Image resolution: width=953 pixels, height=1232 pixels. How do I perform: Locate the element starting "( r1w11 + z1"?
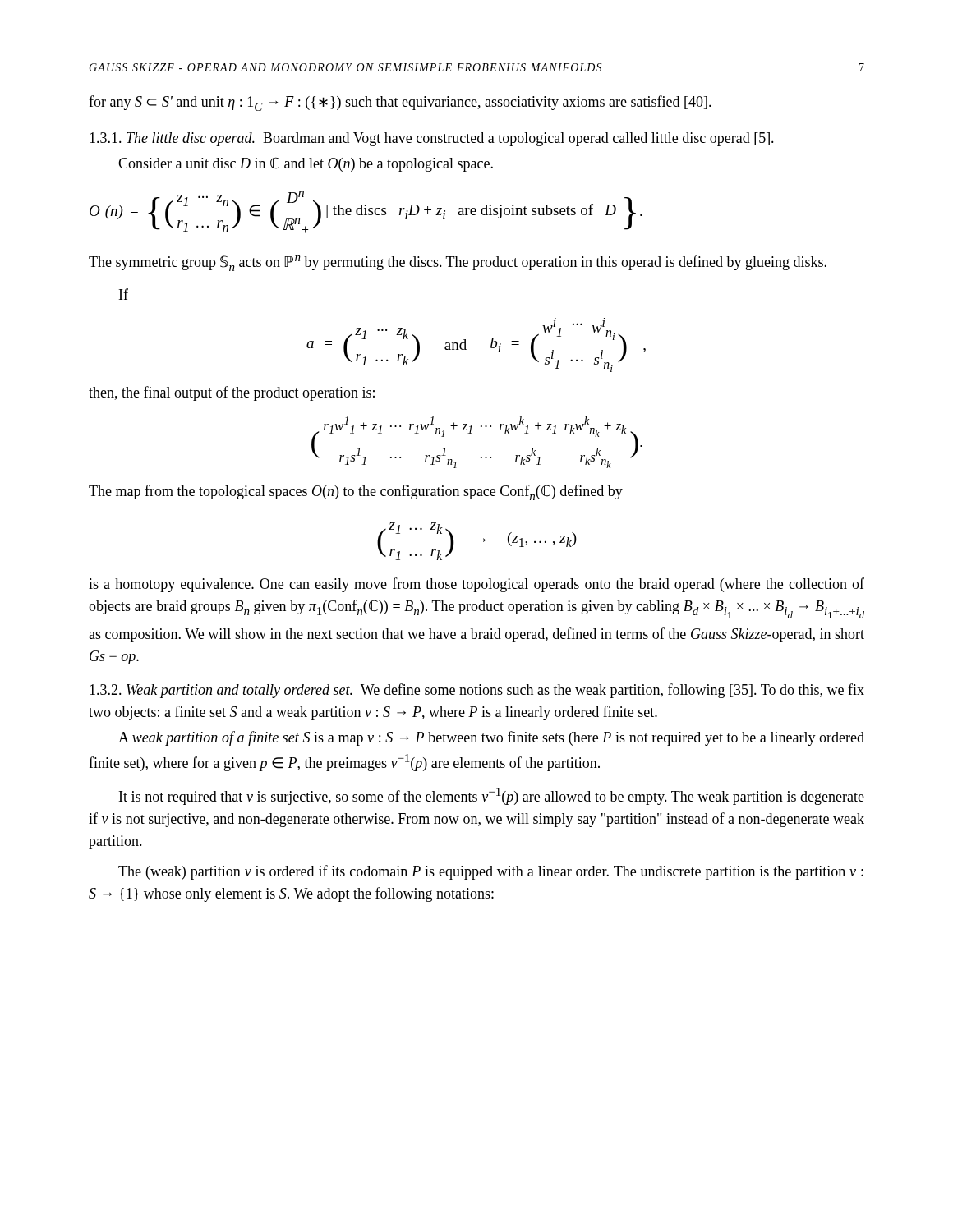click(x=476, y=442)
